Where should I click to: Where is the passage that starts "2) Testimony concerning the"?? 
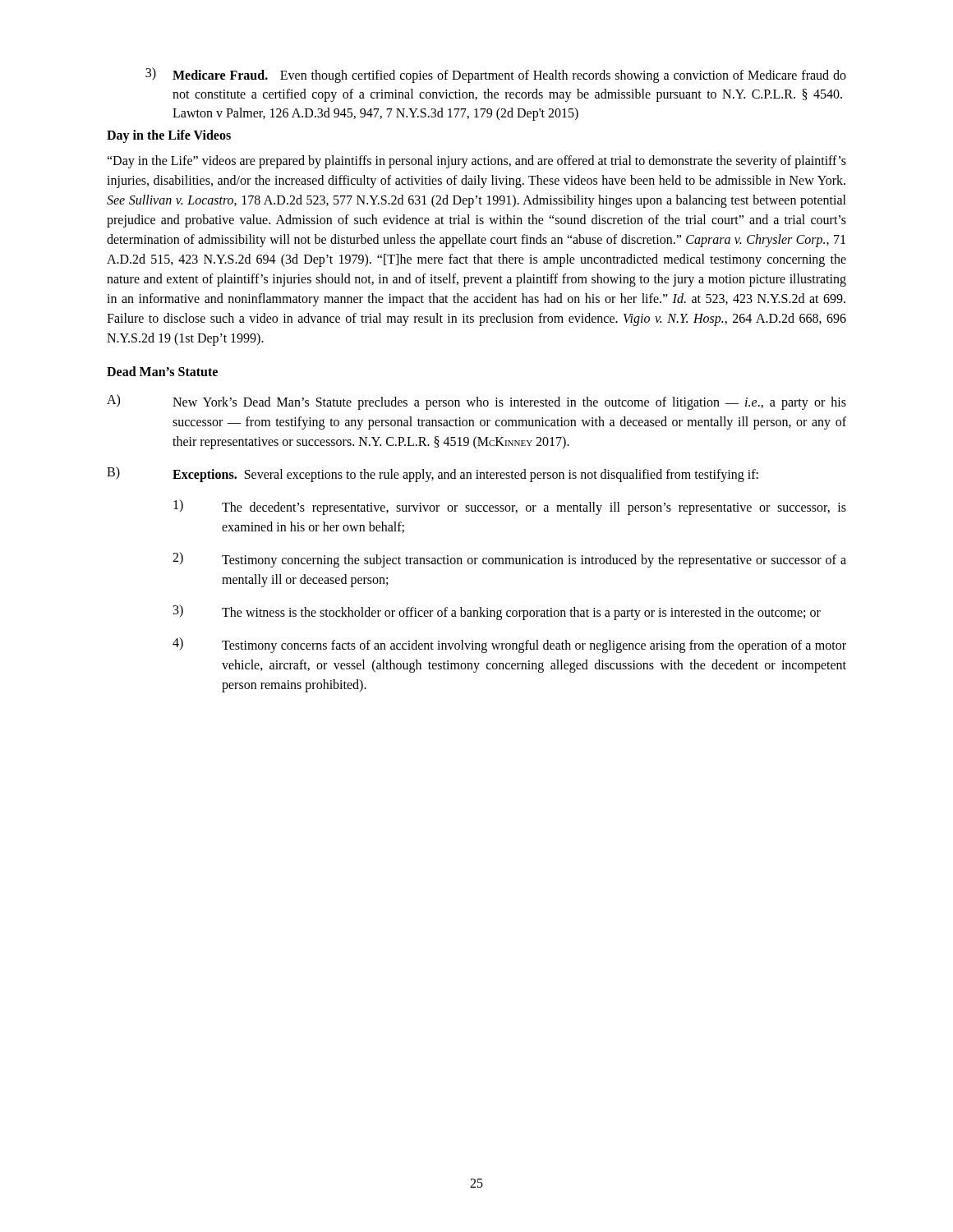(509, 570)
